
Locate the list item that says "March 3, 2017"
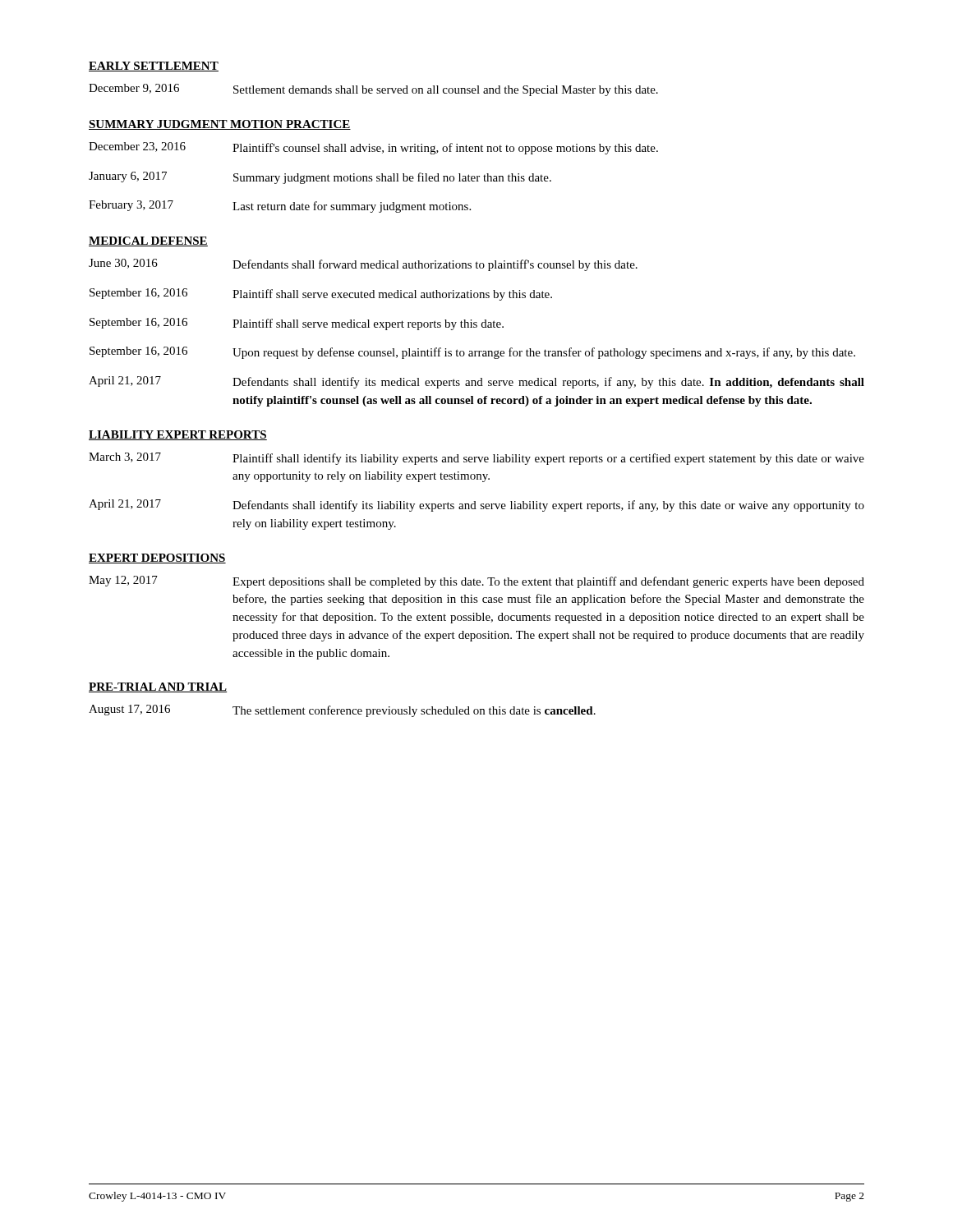tap(476, 468)
